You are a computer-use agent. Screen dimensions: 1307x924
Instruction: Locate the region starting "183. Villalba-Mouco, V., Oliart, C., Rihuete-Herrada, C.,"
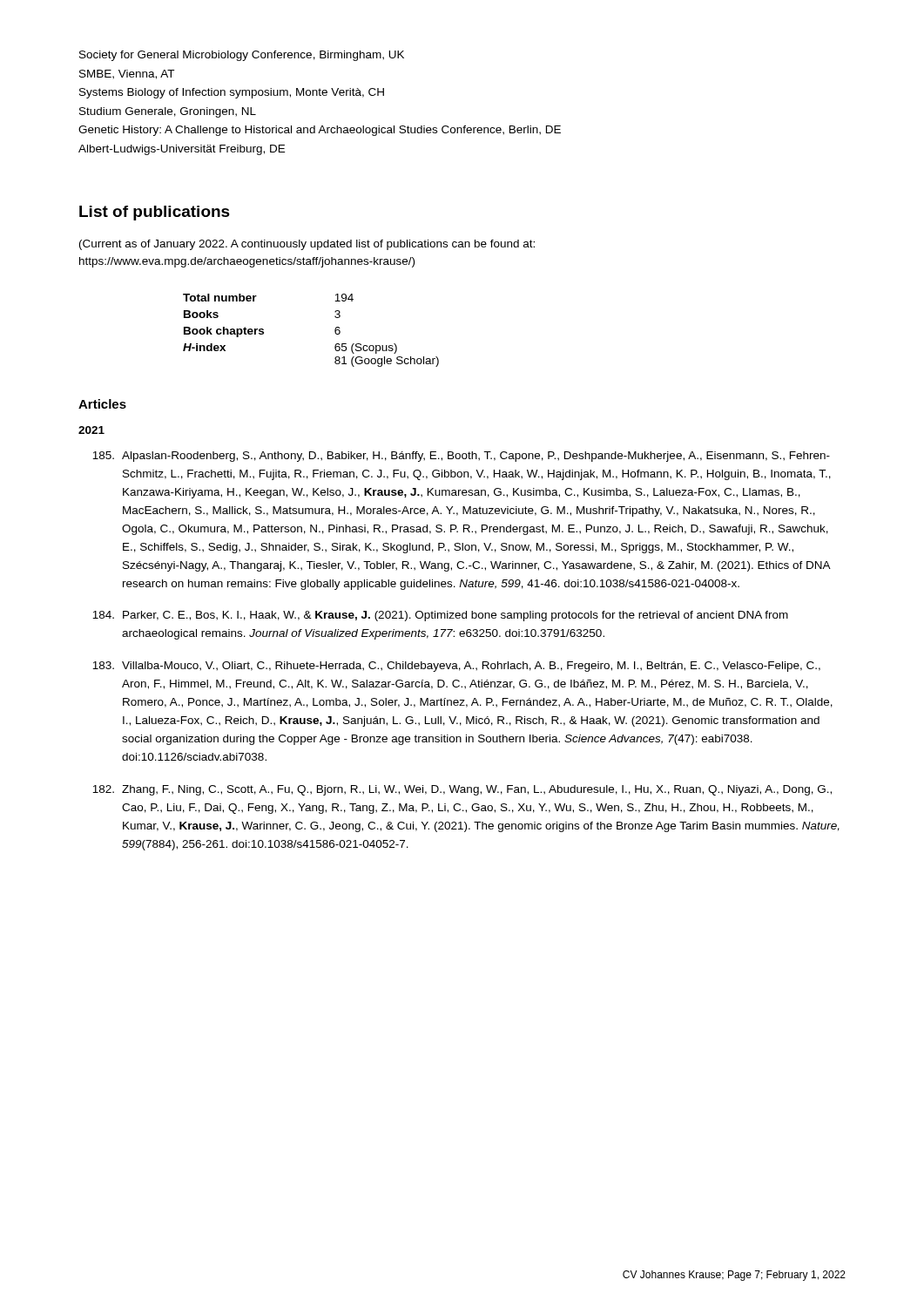(x=462, y=712)
